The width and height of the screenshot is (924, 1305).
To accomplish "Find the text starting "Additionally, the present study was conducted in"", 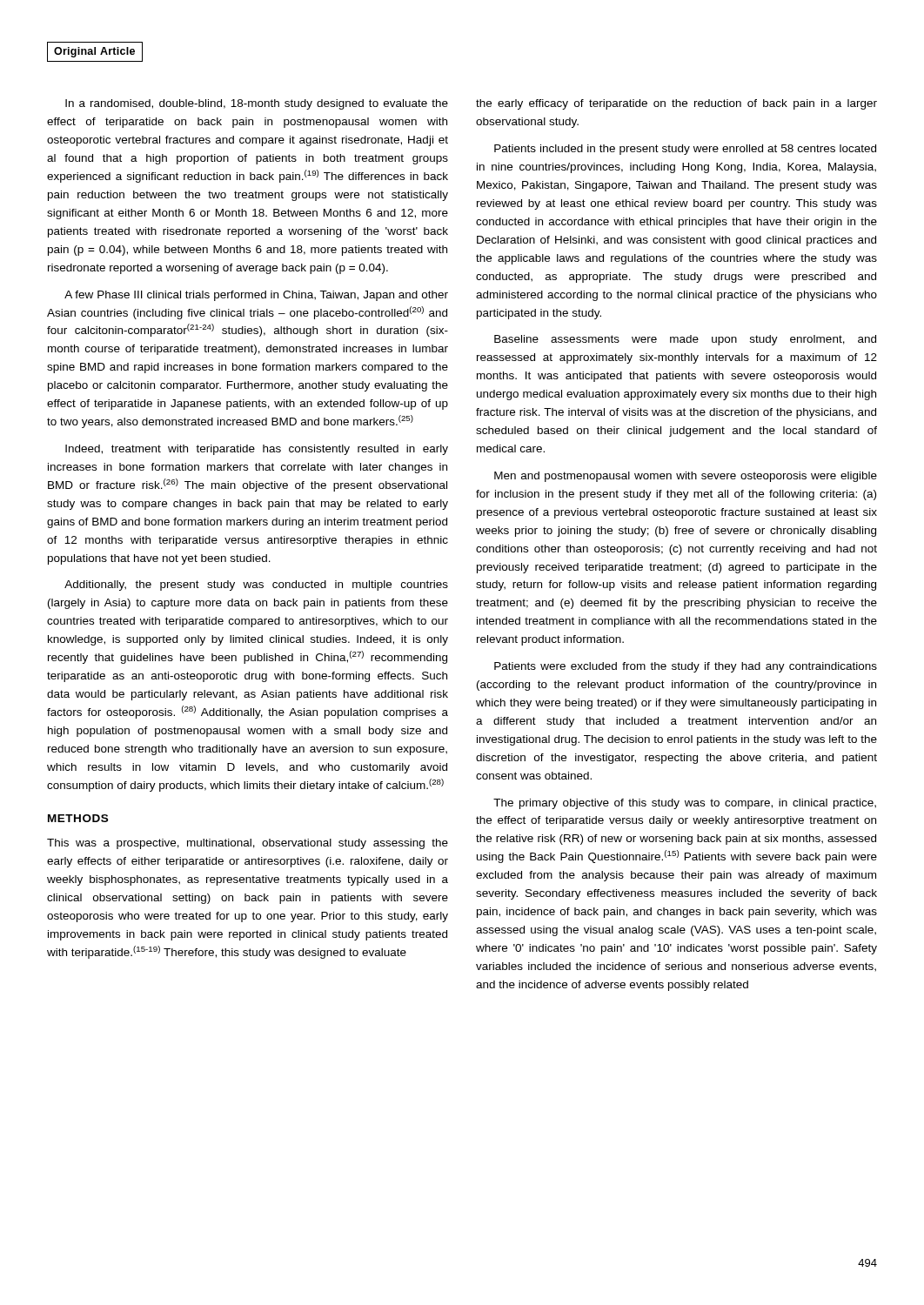I will pos(247,686).
